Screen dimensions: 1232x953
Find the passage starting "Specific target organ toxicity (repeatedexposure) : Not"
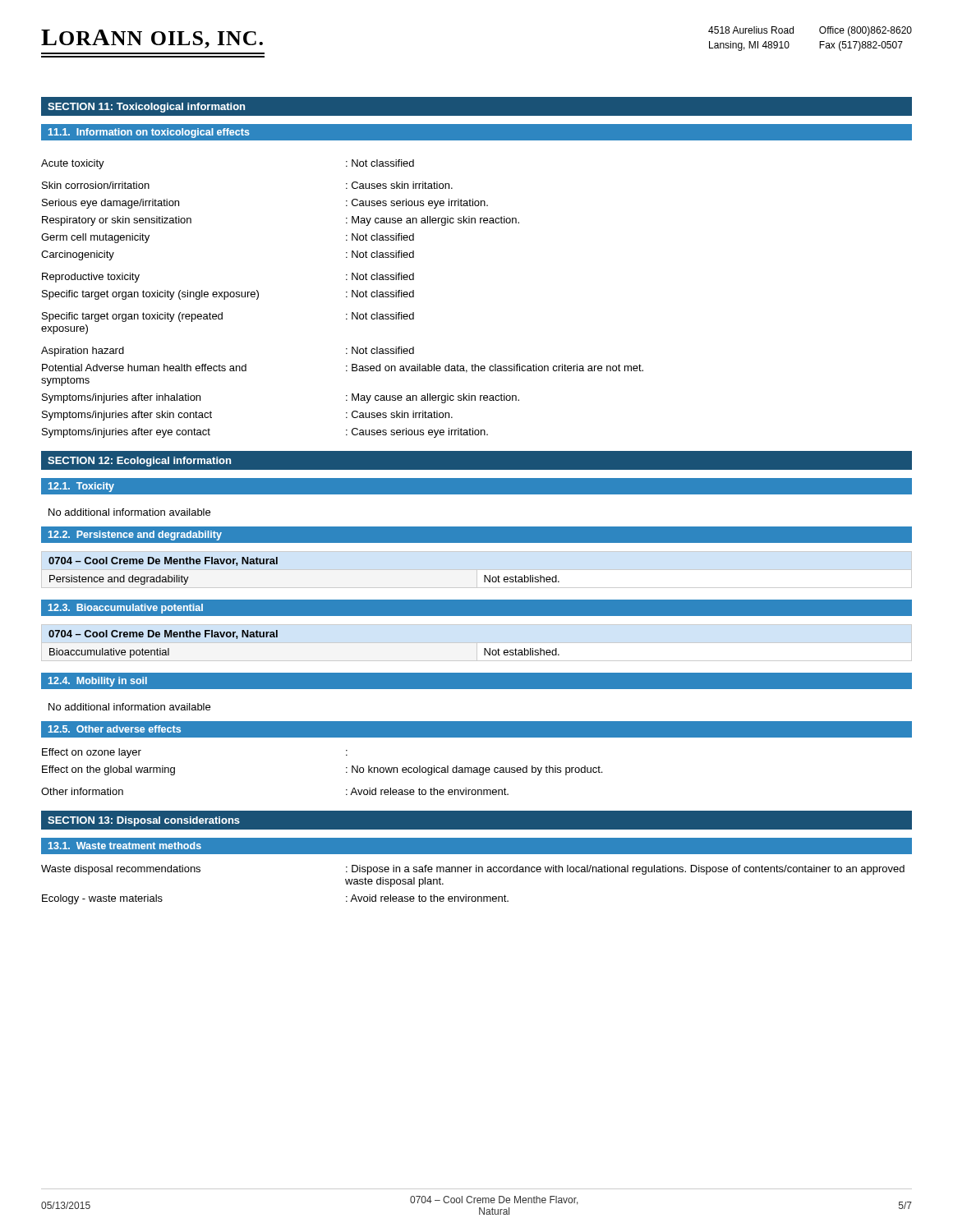[x=130, y=317]
